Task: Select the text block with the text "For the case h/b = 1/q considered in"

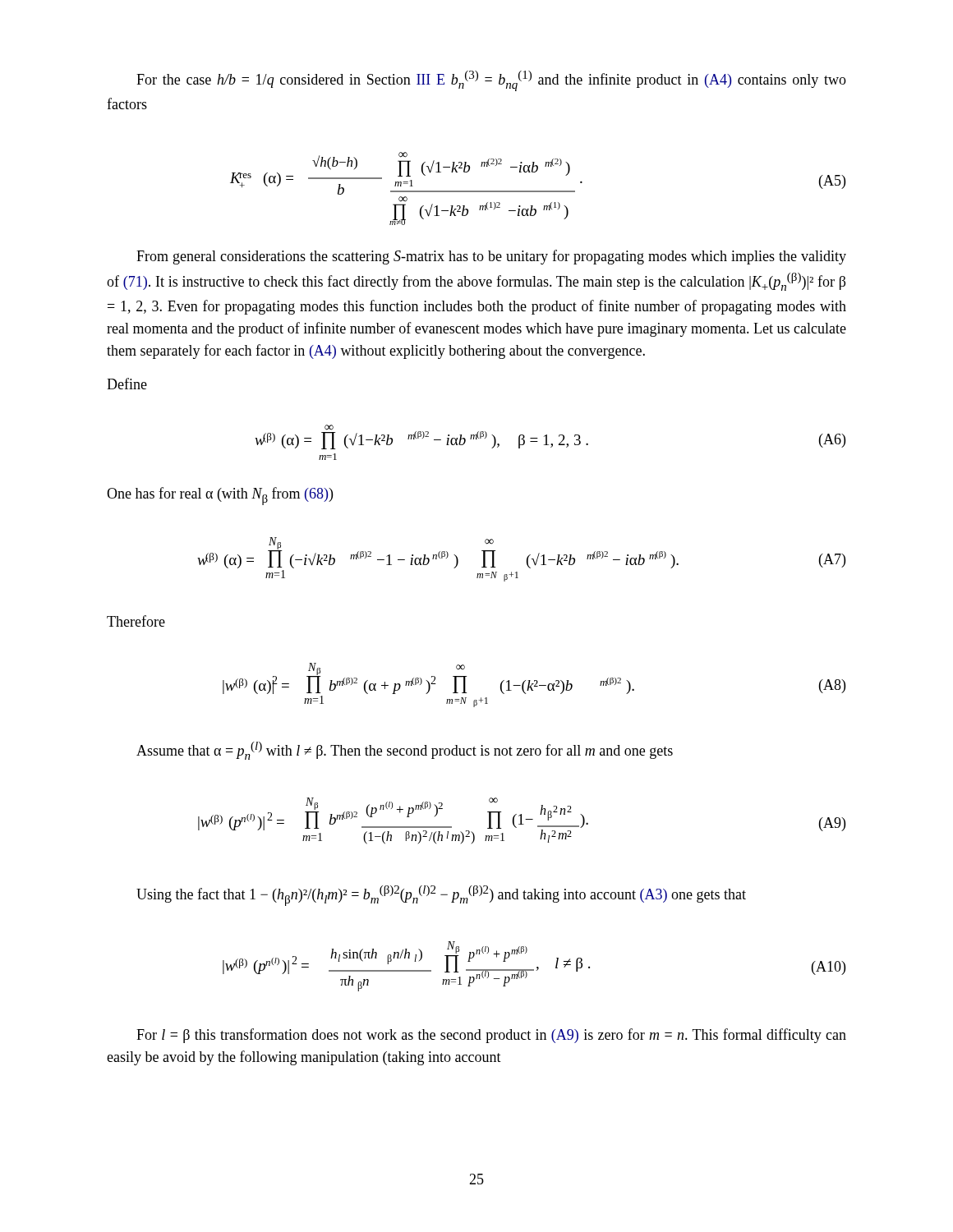Action: click(476, 91)
